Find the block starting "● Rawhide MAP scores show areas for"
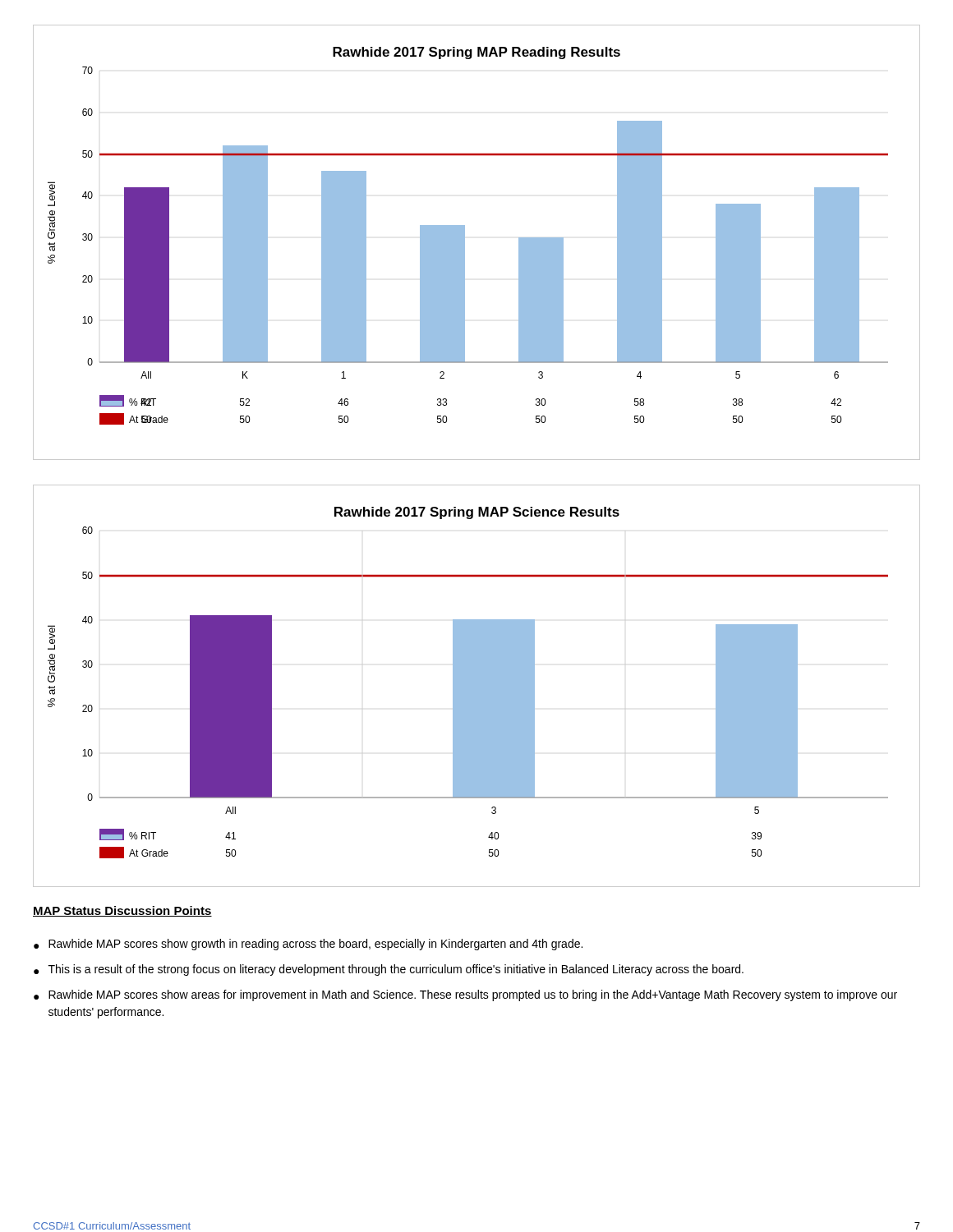The height and width of the screenshot is (1232, 953). click(x=476, y=1004)
